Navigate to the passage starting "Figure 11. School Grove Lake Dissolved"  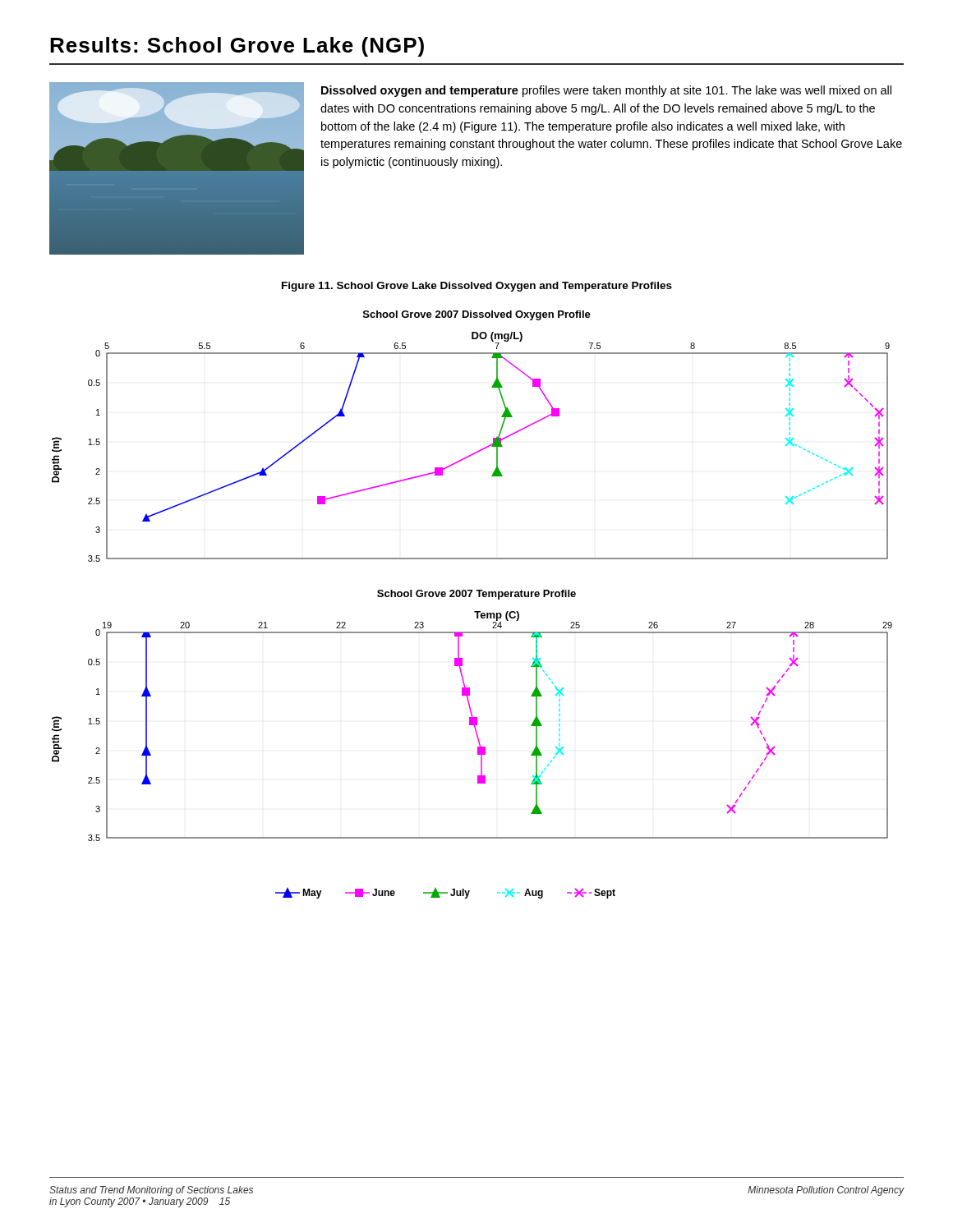476,285
